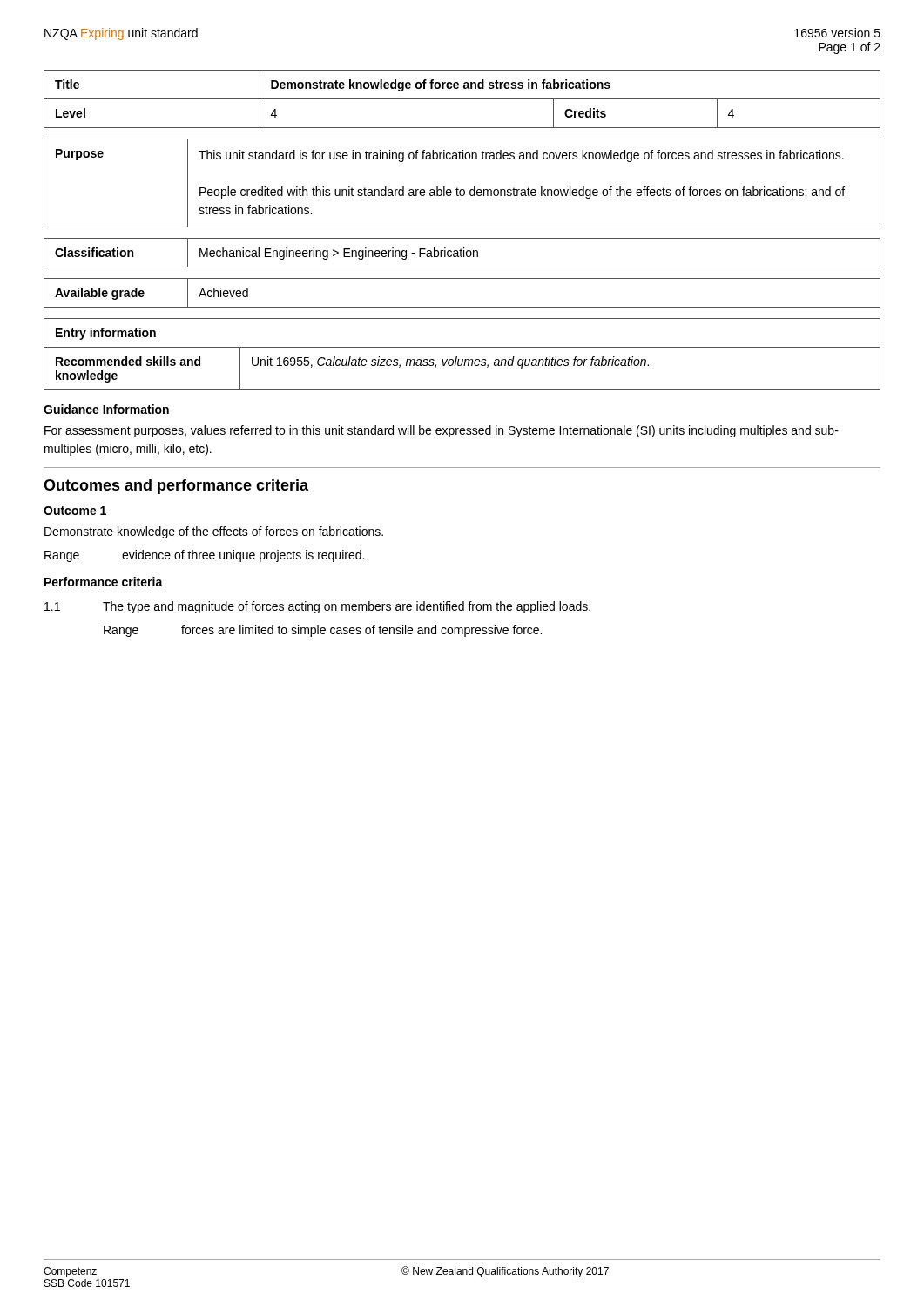Select the passage starting "Range evidence of three unique projects is"

click(204, 555)
